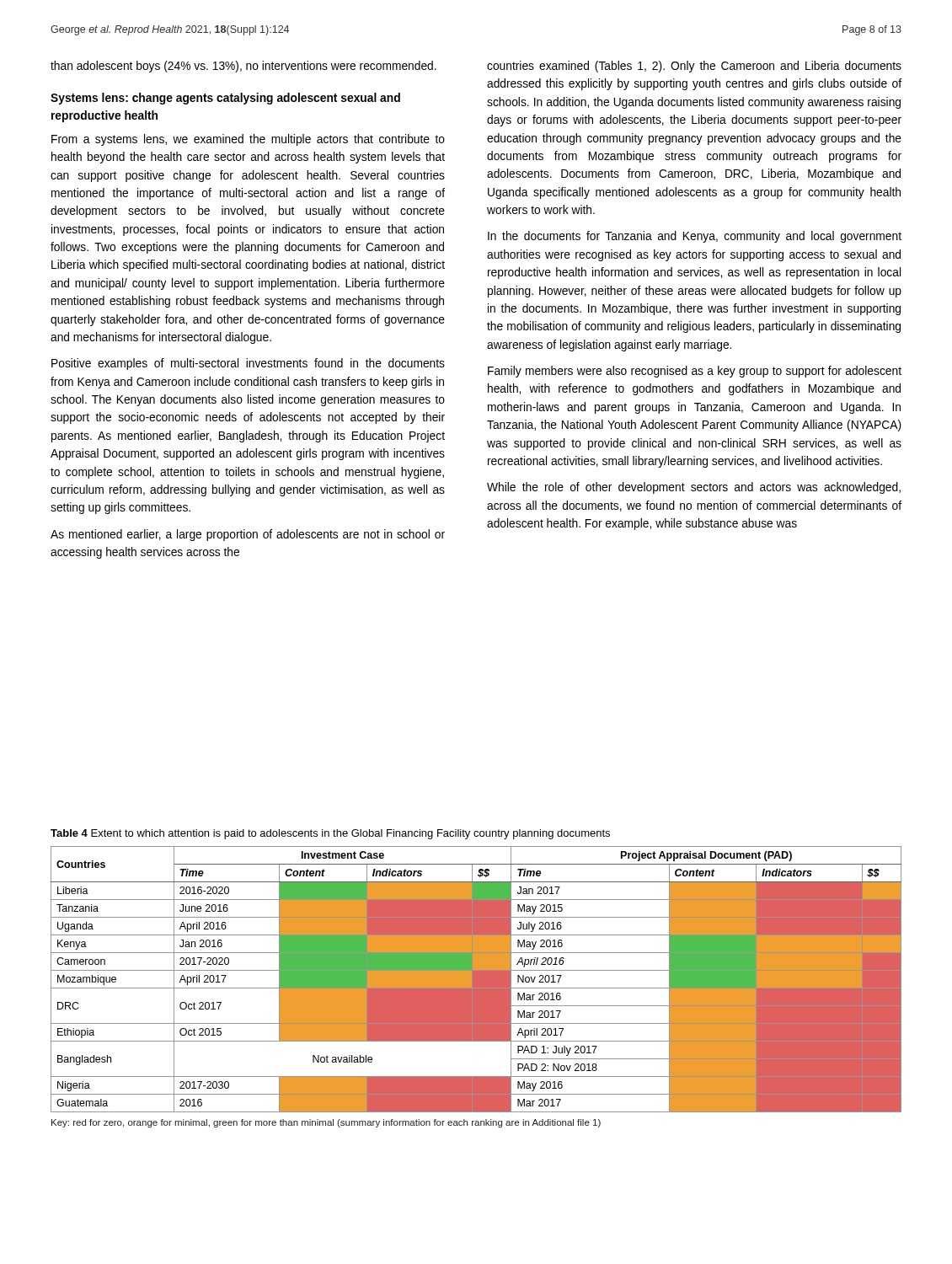
Task: Locate the block of text that opens with "As mentioned earlier,"
Action: pos(248,543)
